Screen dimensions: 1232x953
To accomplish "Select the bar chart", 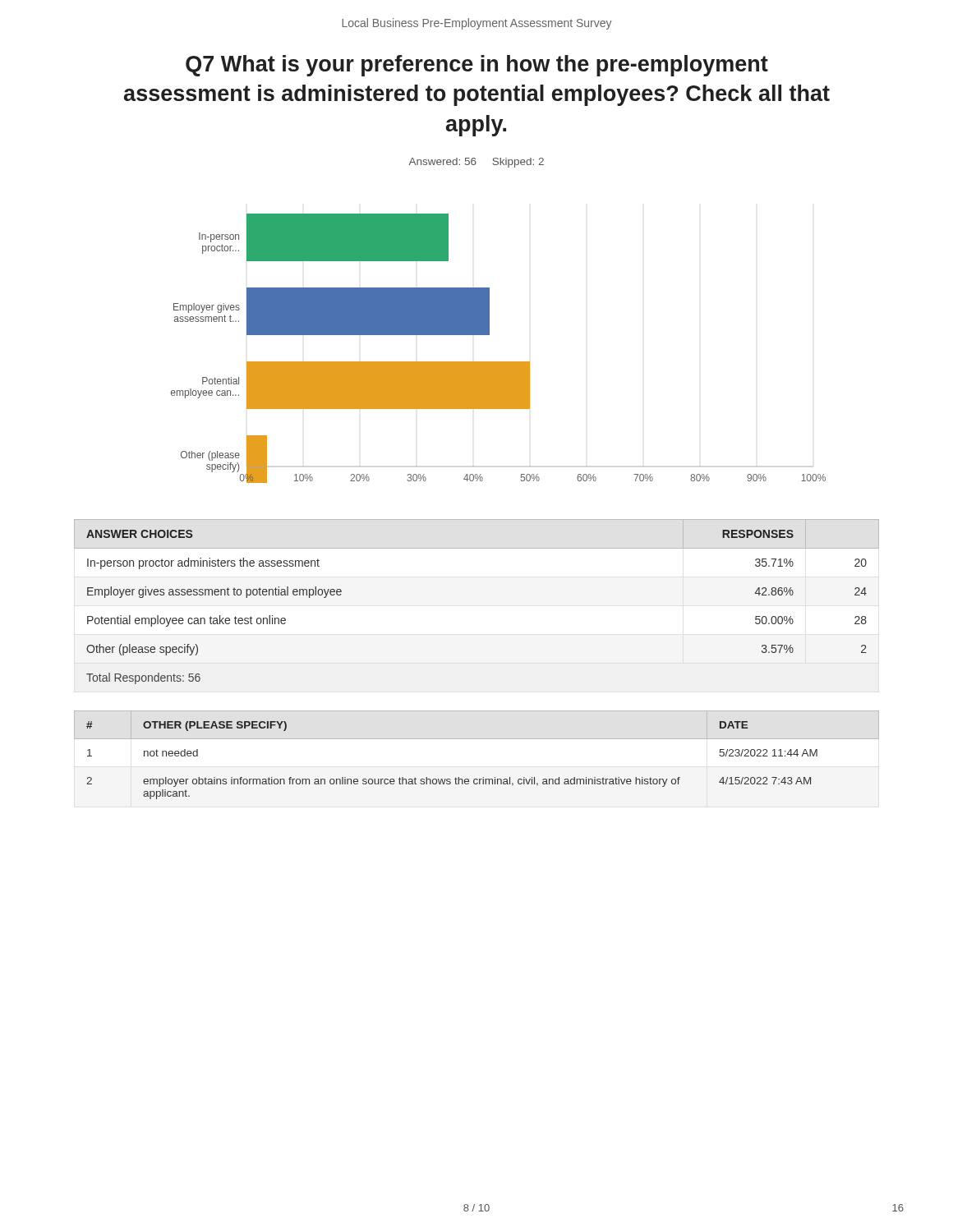I will point(476,339).
